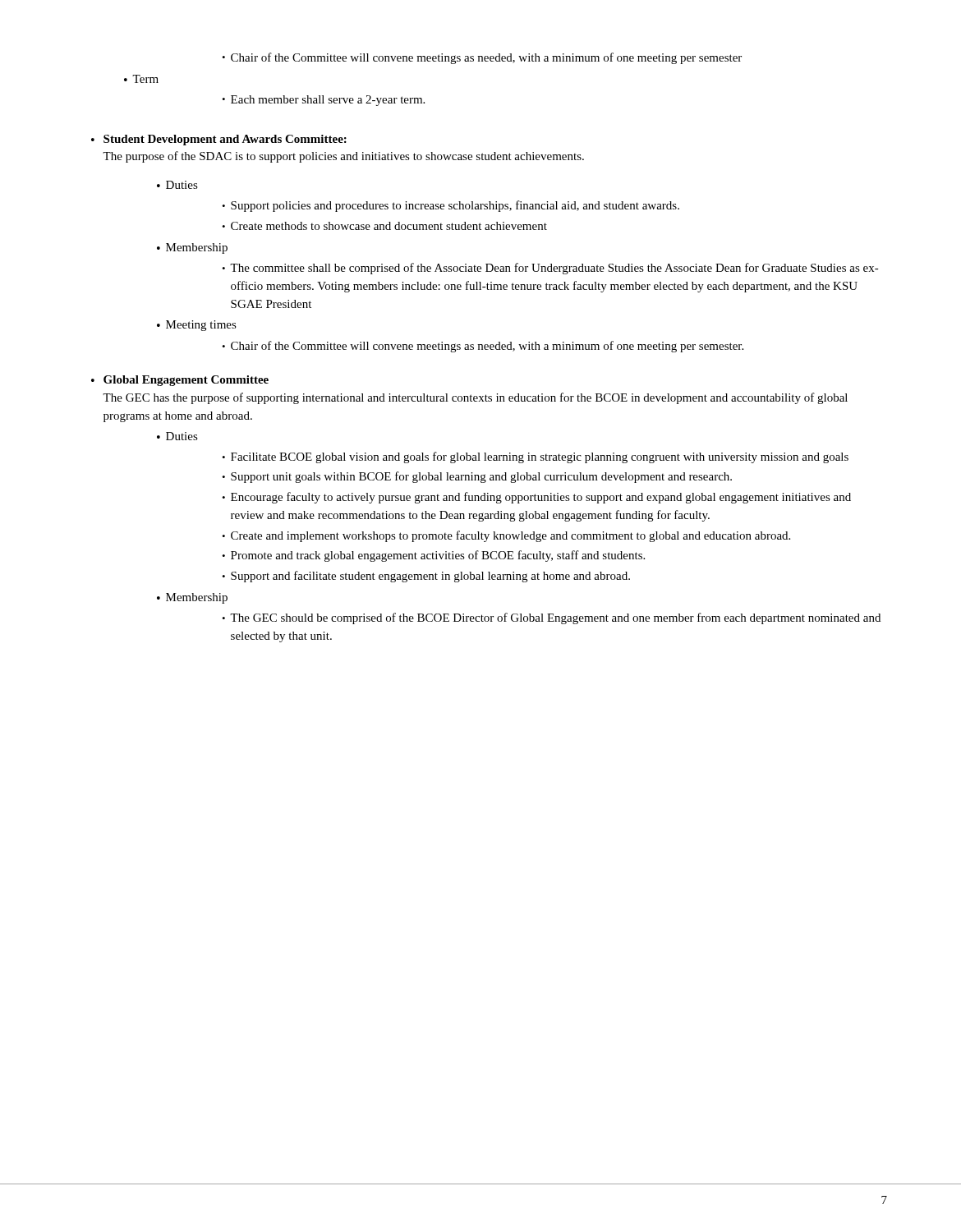Select the list item with the text "• Encourage faculty"
Screen dimensions: 1232x961
coord(554,507)
